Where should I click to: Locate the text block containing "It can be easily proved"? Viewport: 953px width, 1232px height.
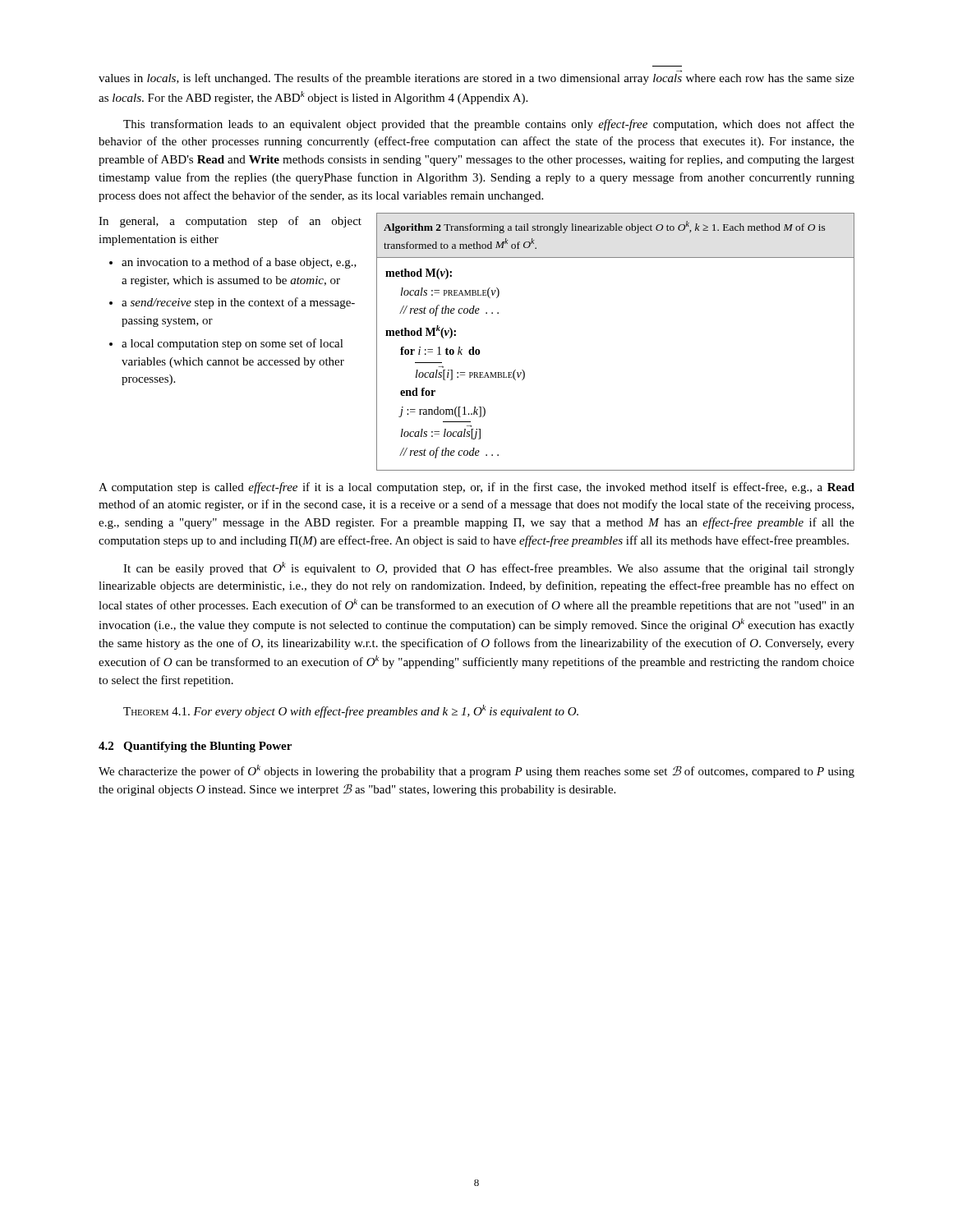click(476, 623)
